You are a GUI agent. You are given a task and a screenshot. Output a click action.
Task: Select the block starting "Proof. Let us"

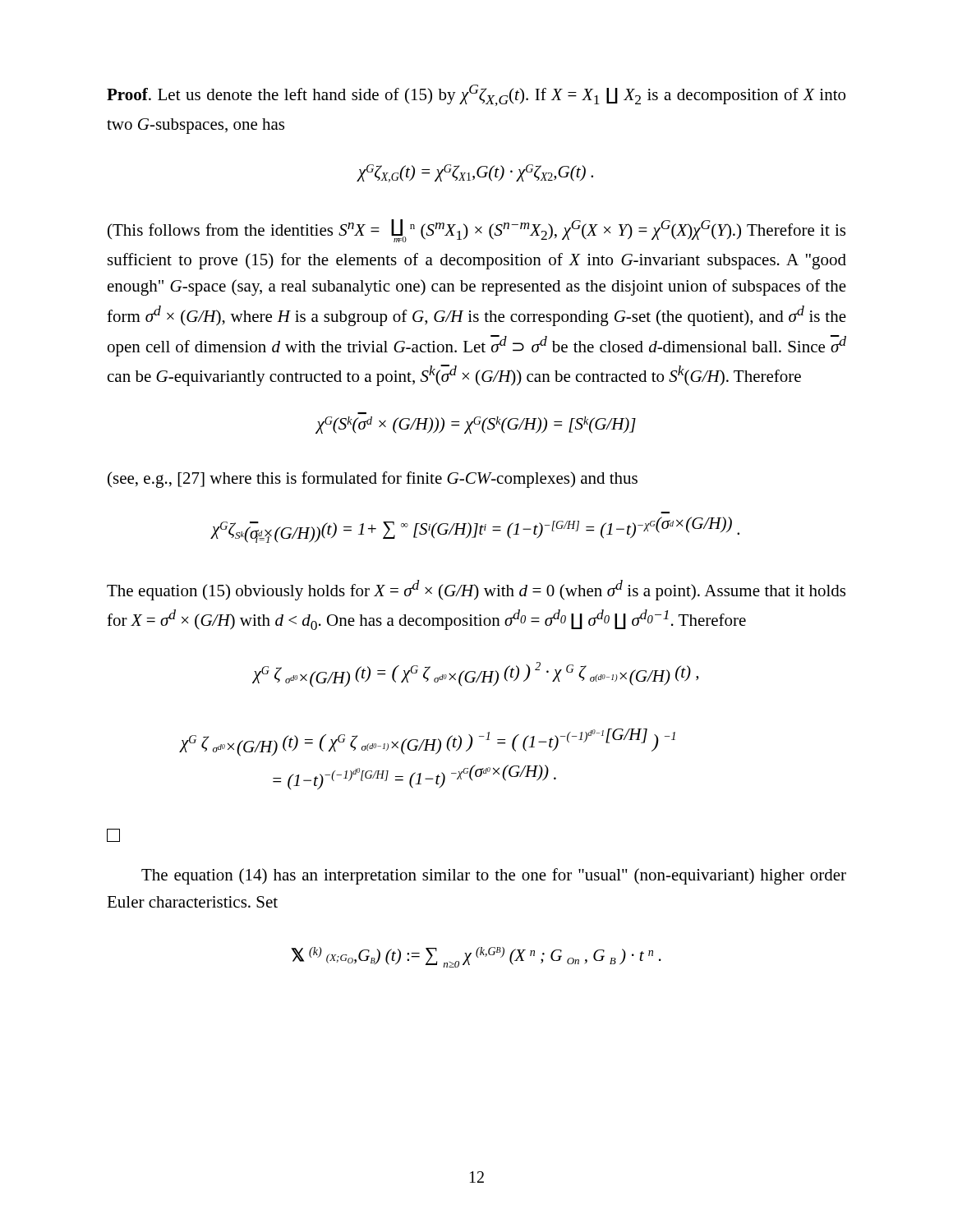[x=476, y=107]
